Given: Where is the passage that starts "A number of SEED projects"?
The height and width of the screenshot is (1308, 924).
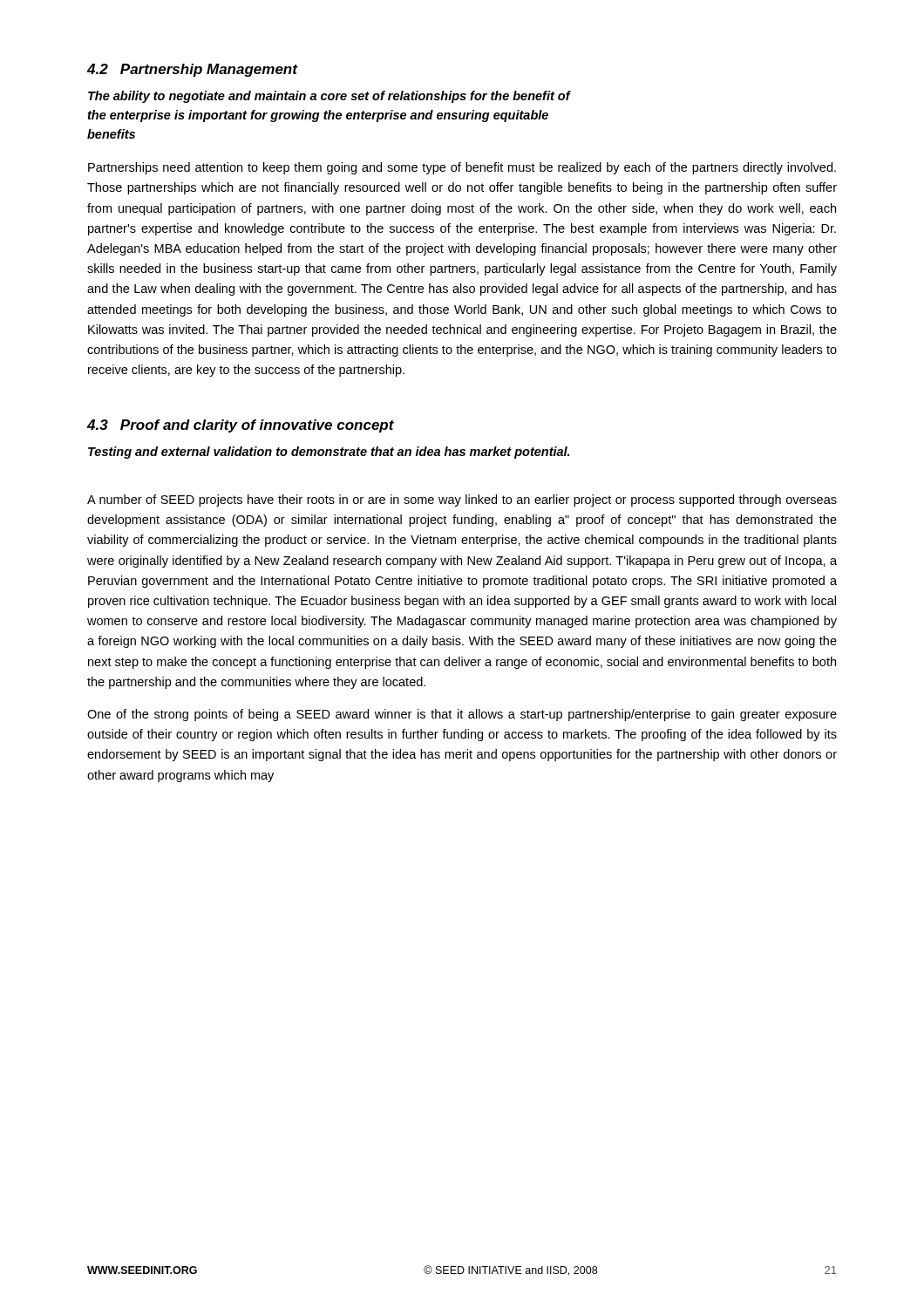Looking at the screenshot, I should click(x=462, y=591).
